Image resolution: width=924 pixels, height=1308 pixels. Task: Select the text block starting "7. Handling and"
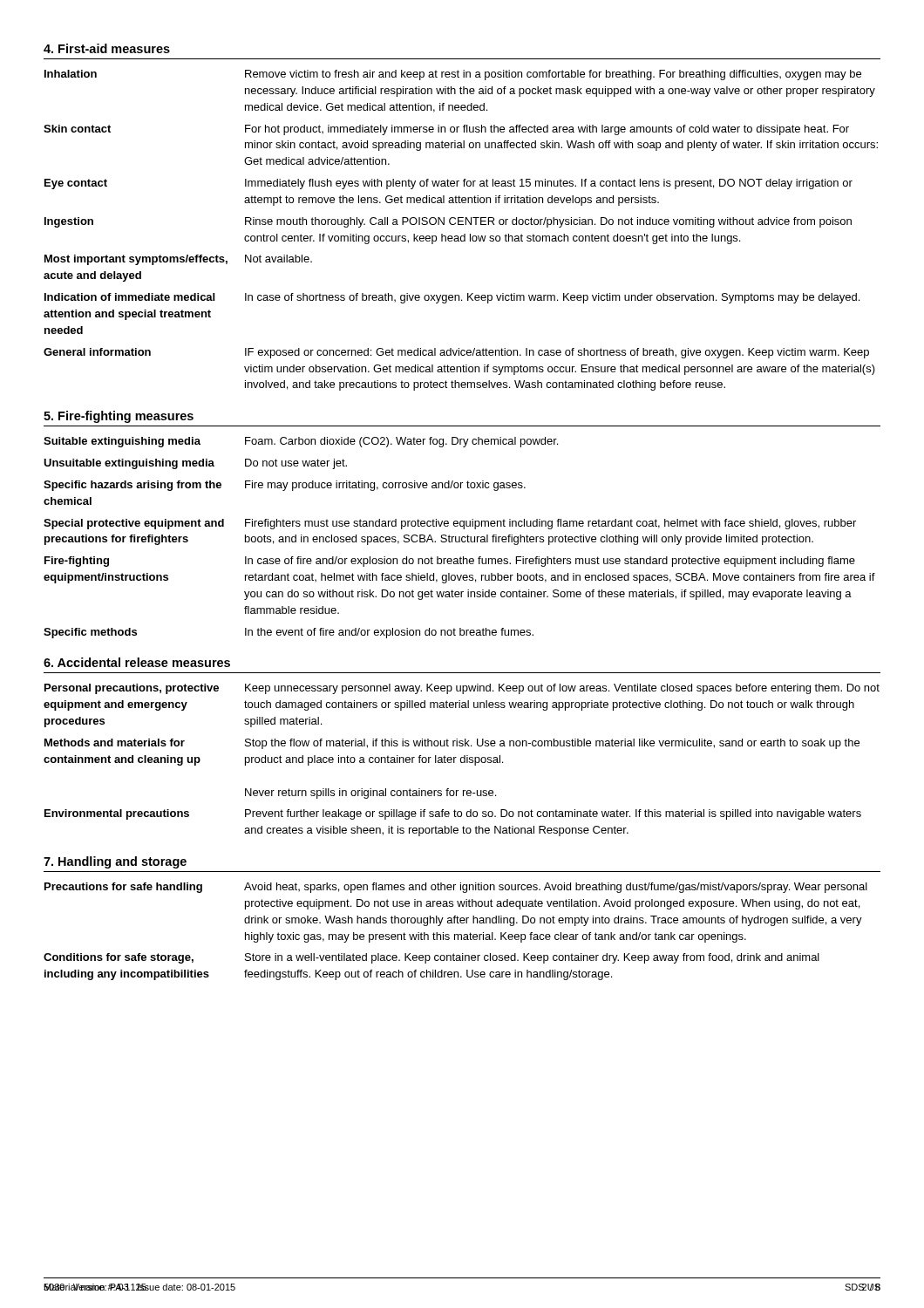[115, 862]
